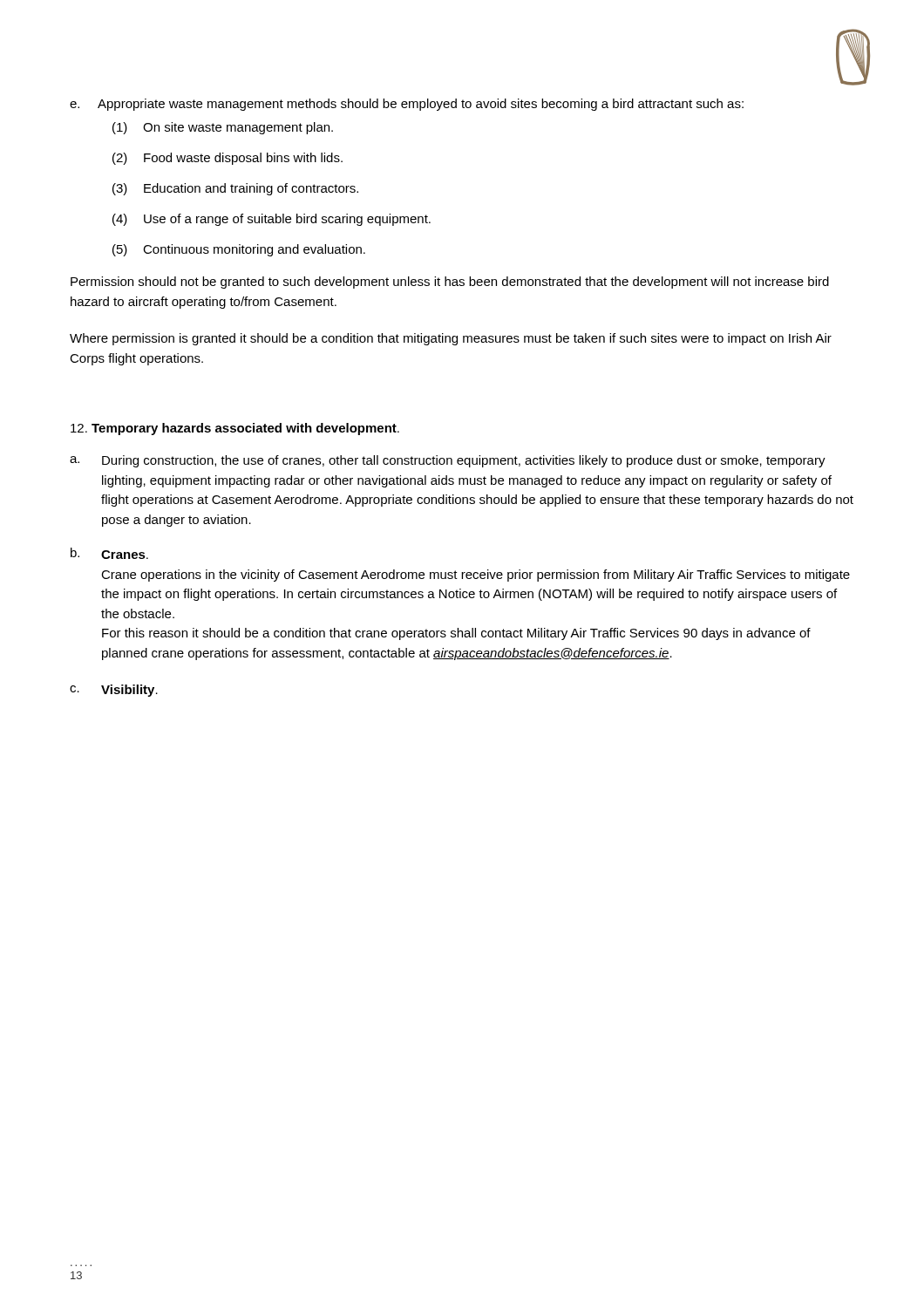Viewport: 924px width, 1308px height.
Task: Find the text starting "(2) Food waste disposal"
Action: click(228, 159)
